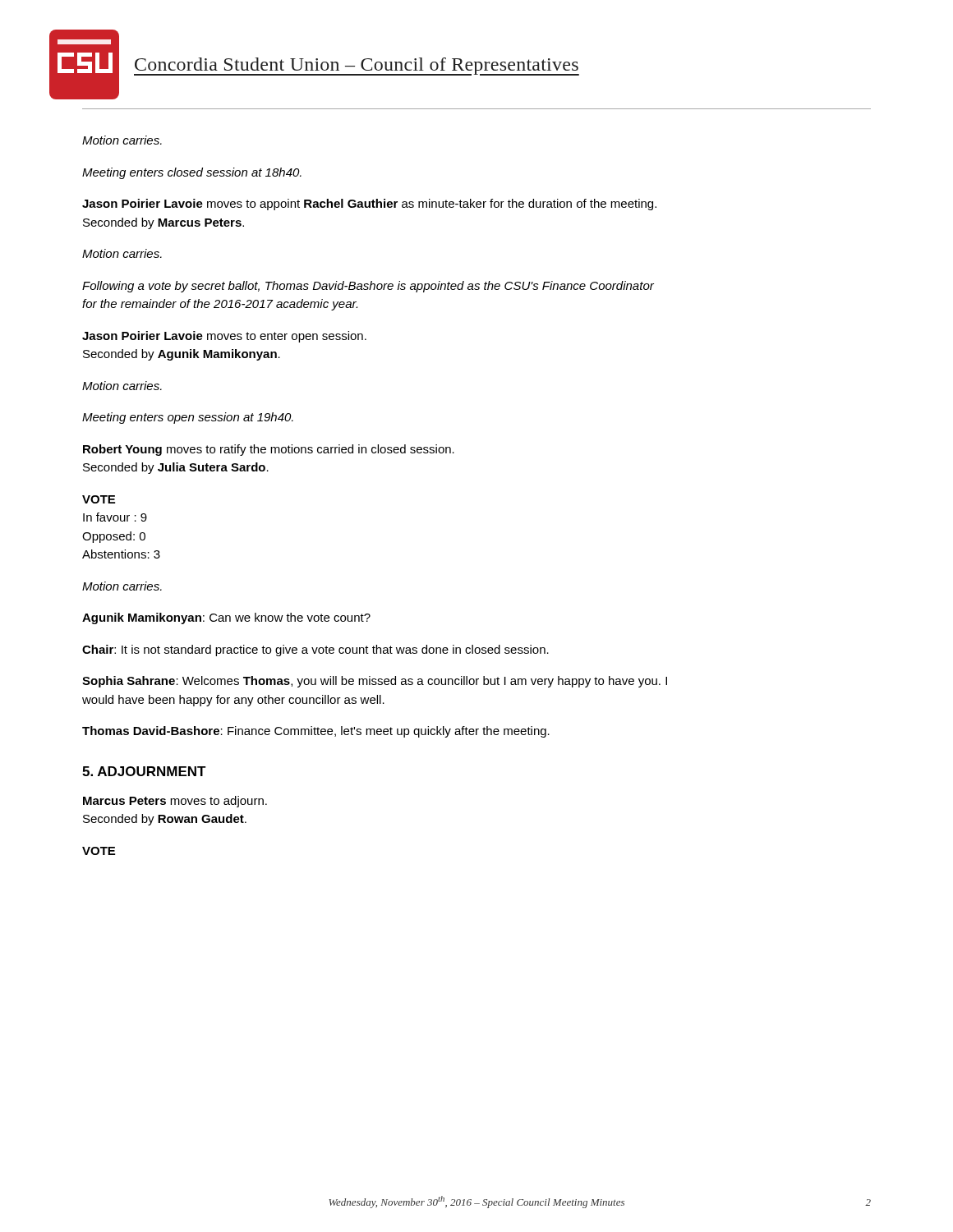Image resolution: width=953 pixels, height=1232 pixels.
Task: Find the text block containing "Chair: It is"
Action: 476,650
